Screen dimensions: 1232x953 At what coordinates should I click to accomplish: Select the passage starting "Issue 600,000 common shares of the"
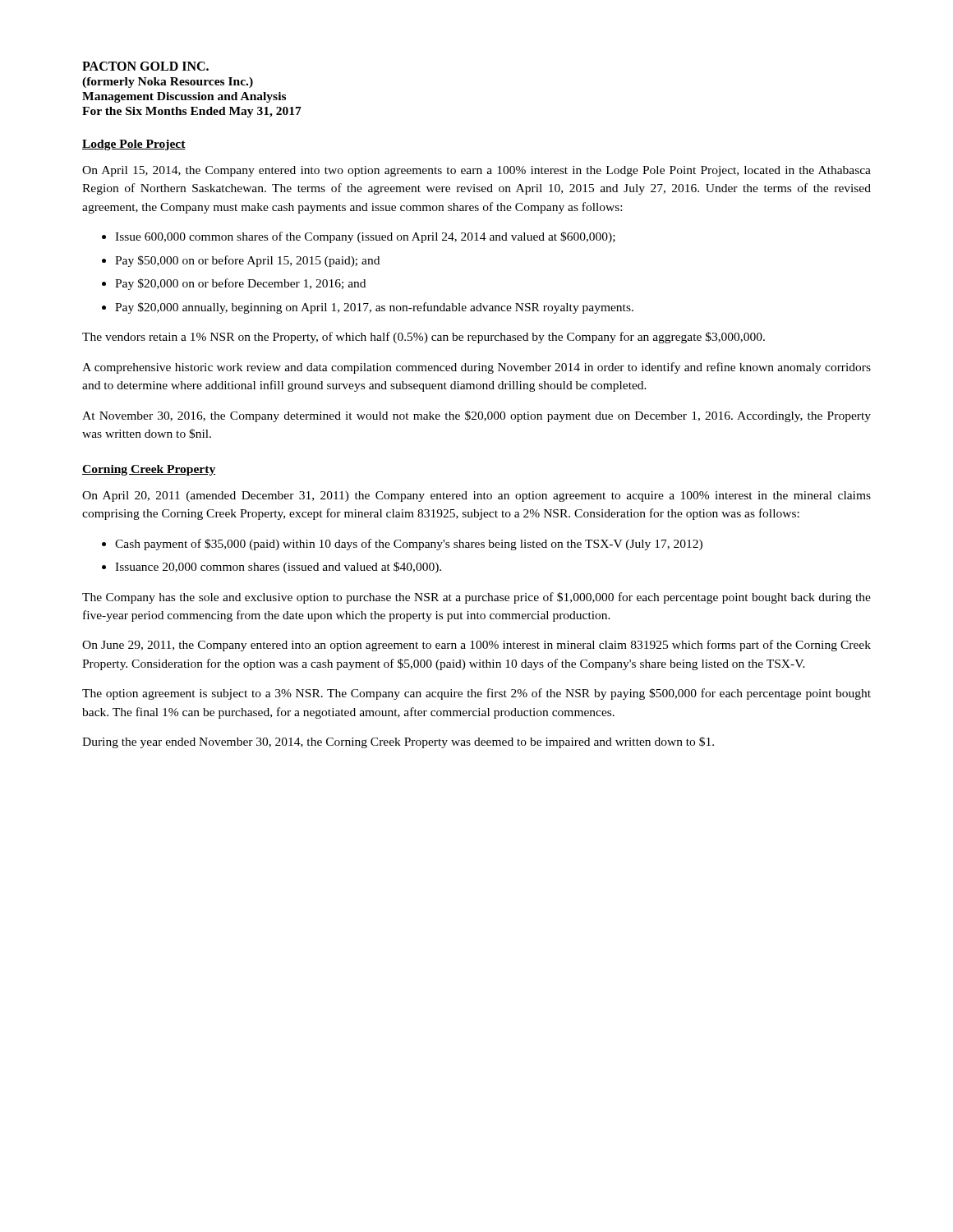365,236
